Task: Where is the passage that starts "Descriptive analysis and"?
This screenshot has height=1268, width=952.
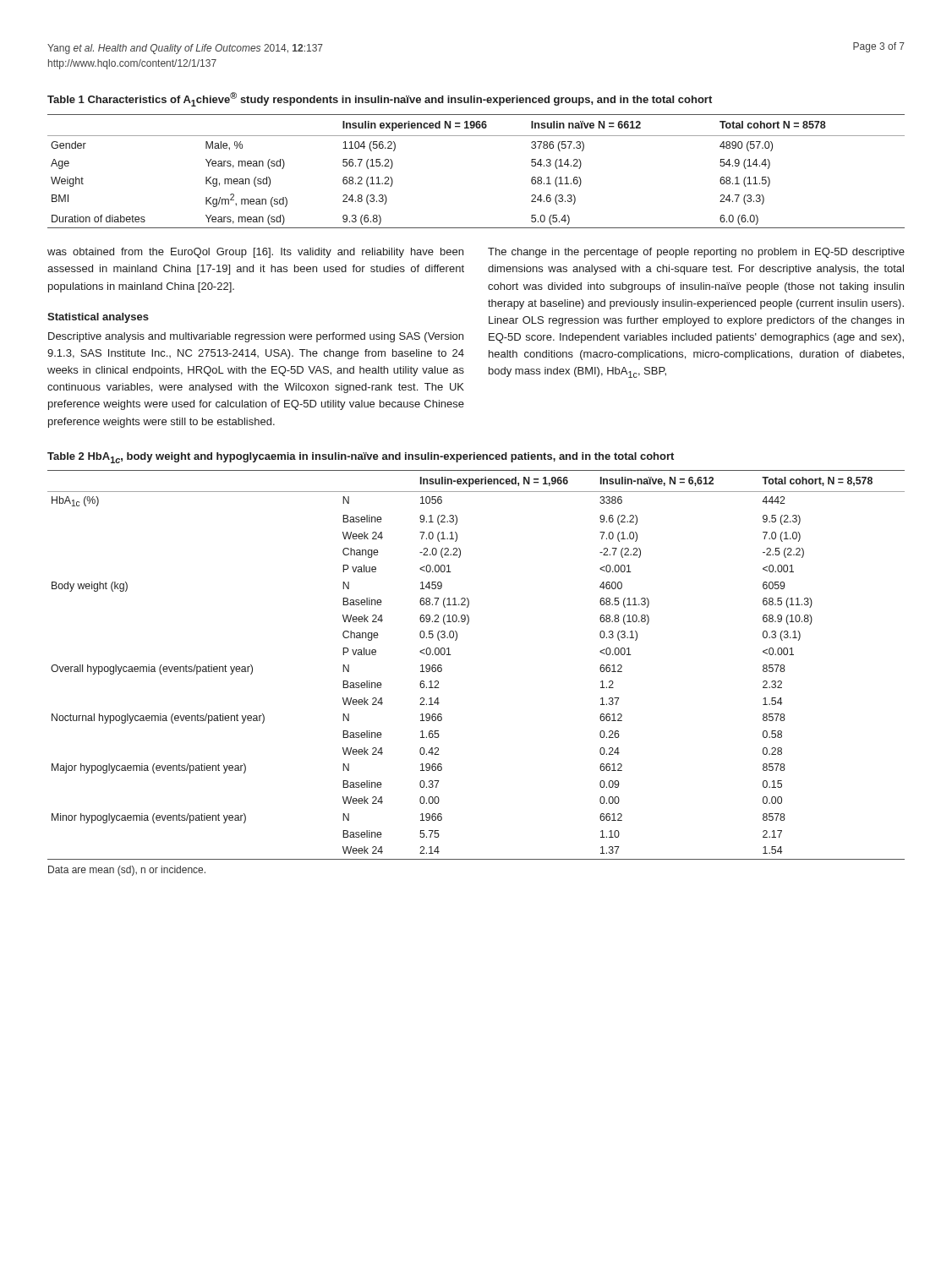Action: (x=256, y=378)
